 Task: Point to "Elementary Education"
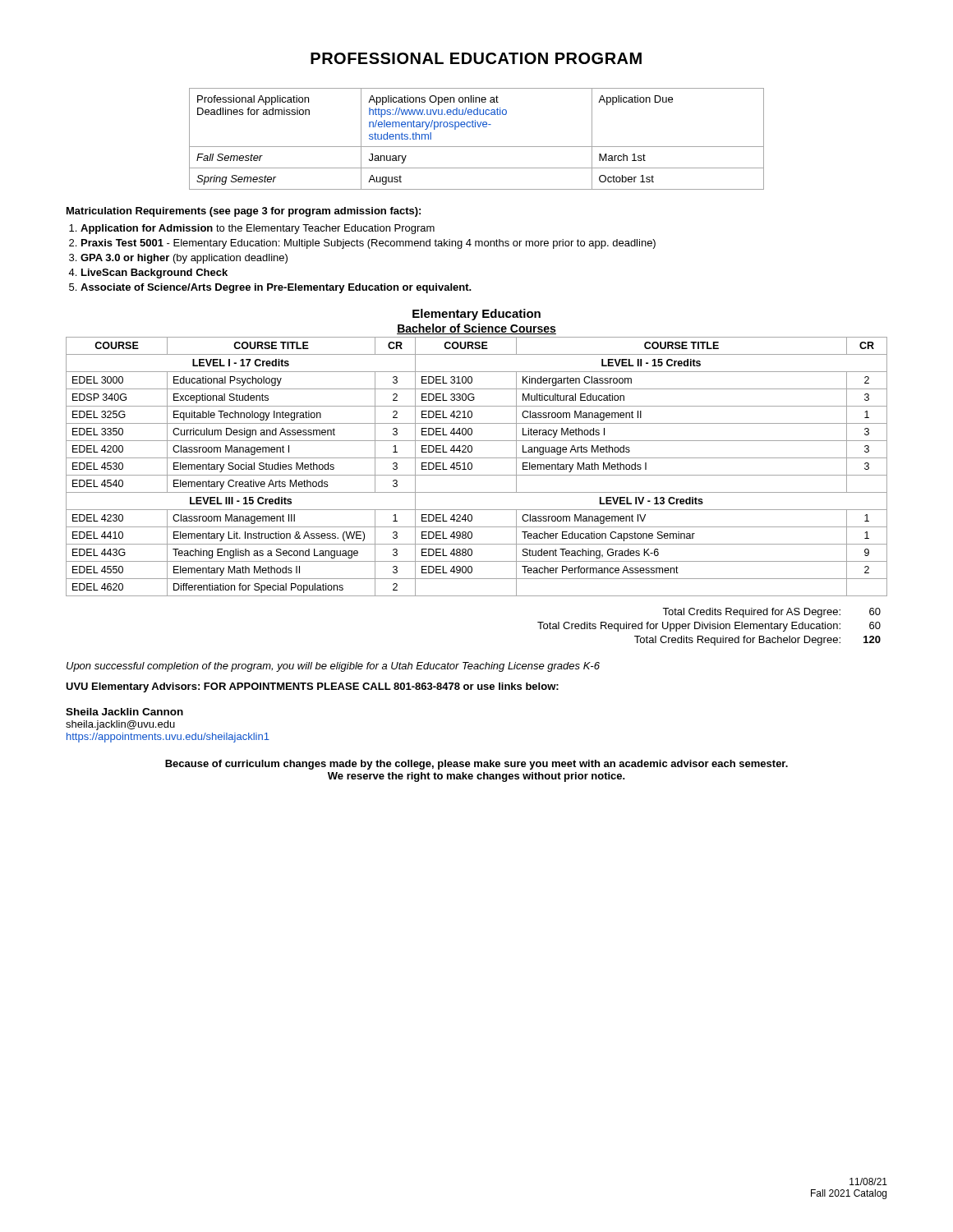coord(476,313)
